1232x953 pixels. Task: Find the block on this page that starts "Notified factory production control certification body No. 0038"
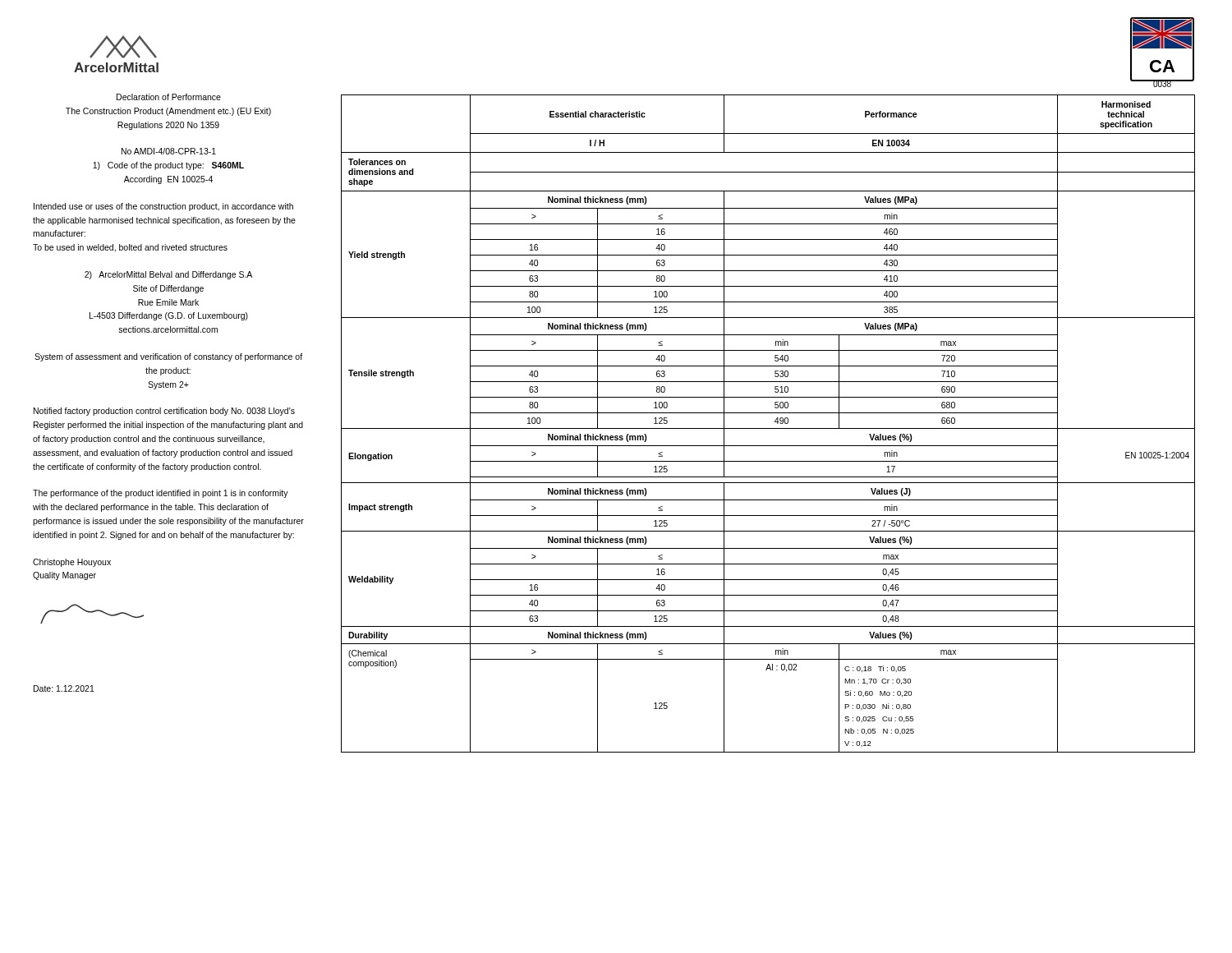click(x=168, y=439)
